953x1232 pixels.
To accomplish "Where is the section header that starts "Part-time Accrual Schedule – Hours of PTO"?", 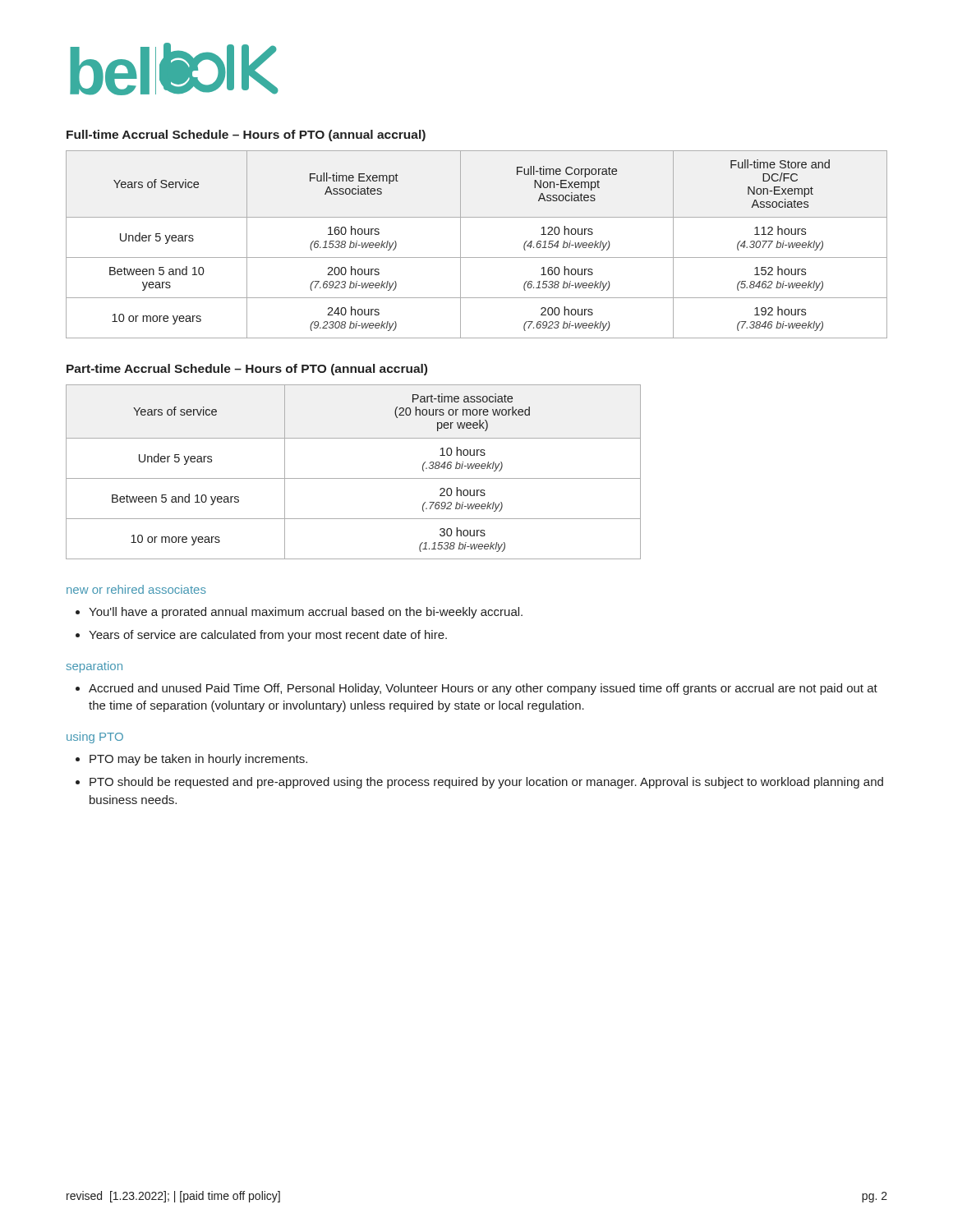I will [247, 368].
